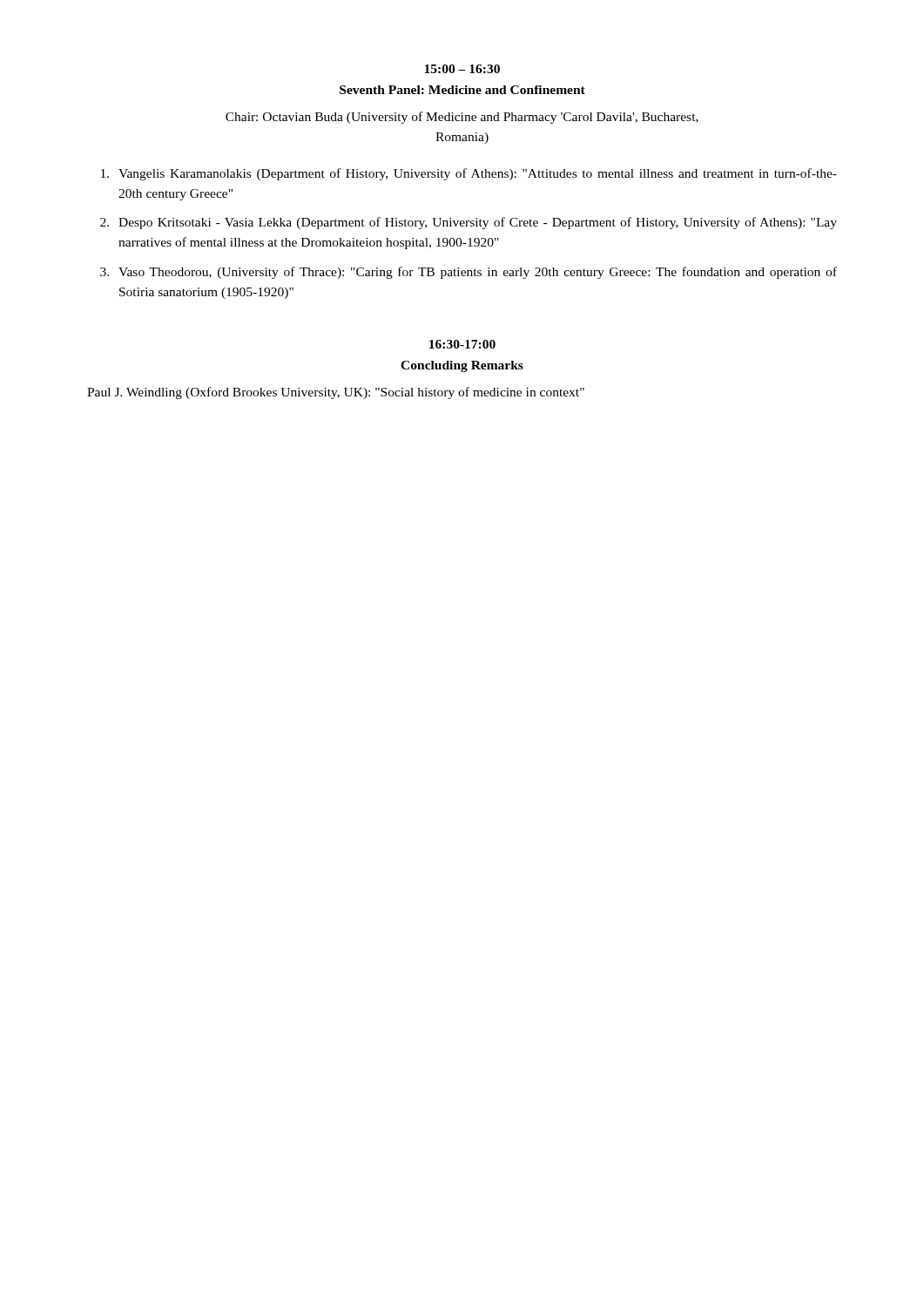Locate the region starting "15:00 – 16:30"
This screenshot has height=1307, width=924.
[x=462, y=68]
